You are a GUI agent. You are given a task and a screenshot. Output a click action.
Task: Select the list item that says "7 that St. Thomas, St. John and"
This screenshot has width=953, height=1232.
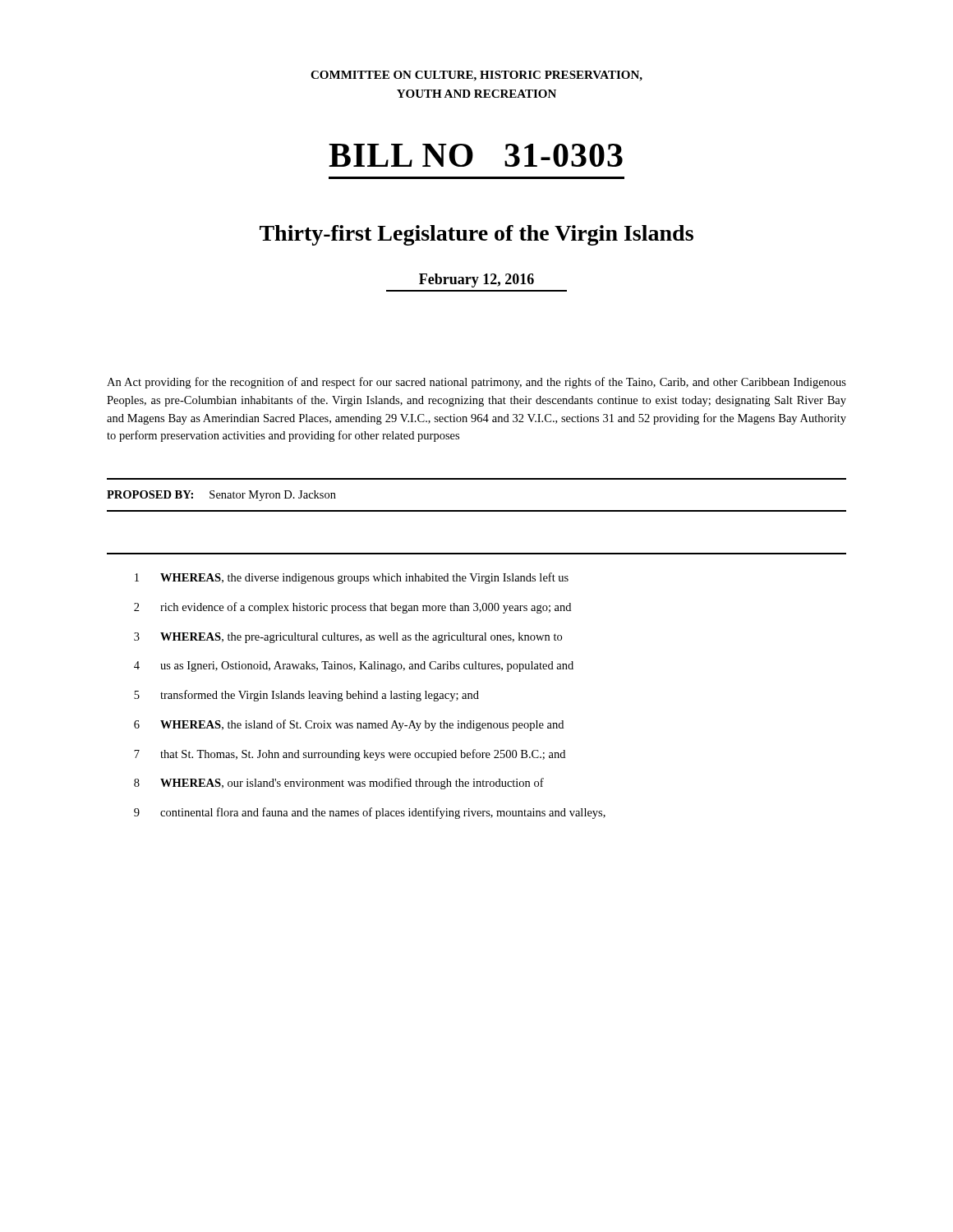pos(476,754)
